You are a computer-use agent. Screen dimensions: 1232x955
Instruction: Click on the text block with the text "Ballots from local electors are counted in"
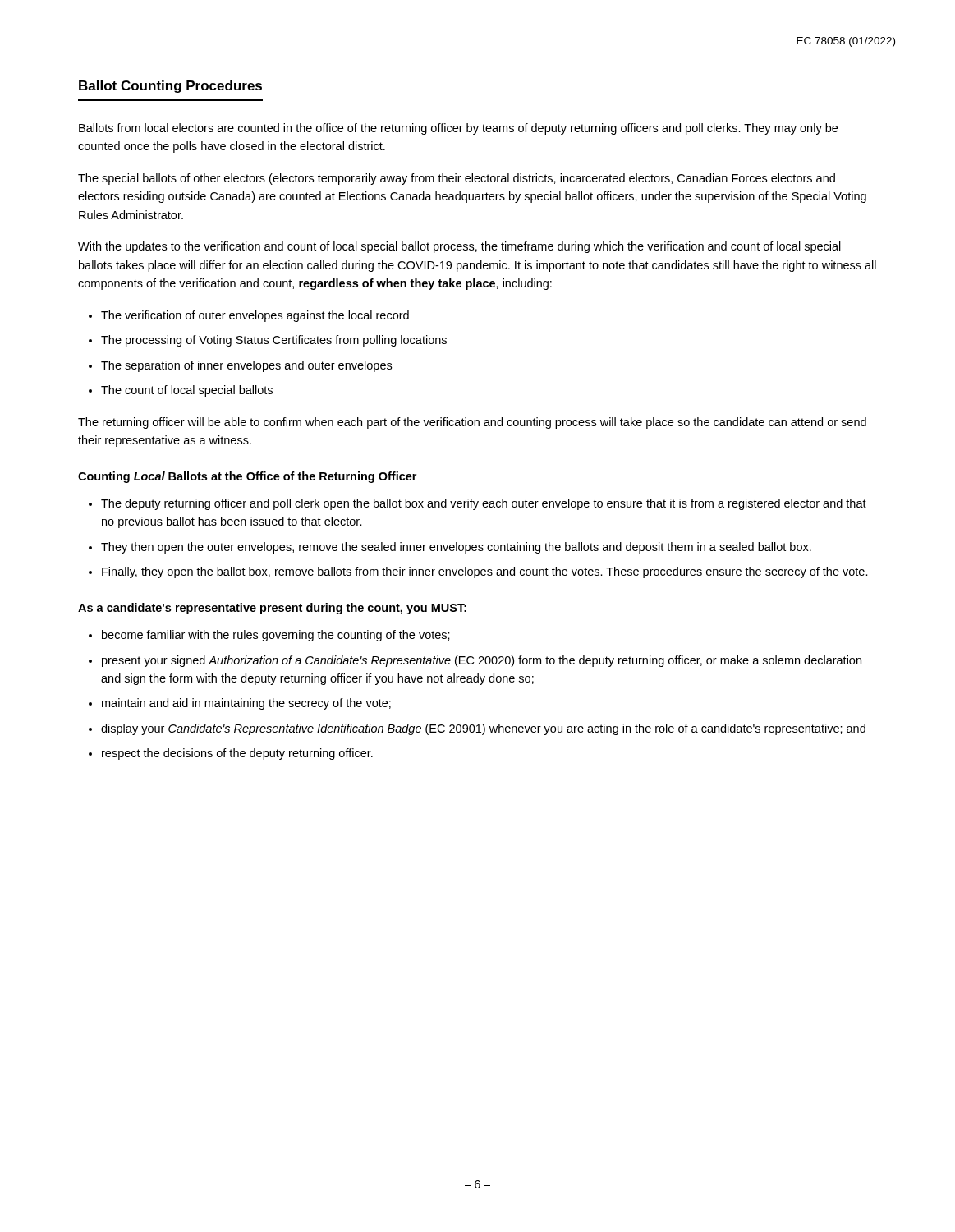458,137
